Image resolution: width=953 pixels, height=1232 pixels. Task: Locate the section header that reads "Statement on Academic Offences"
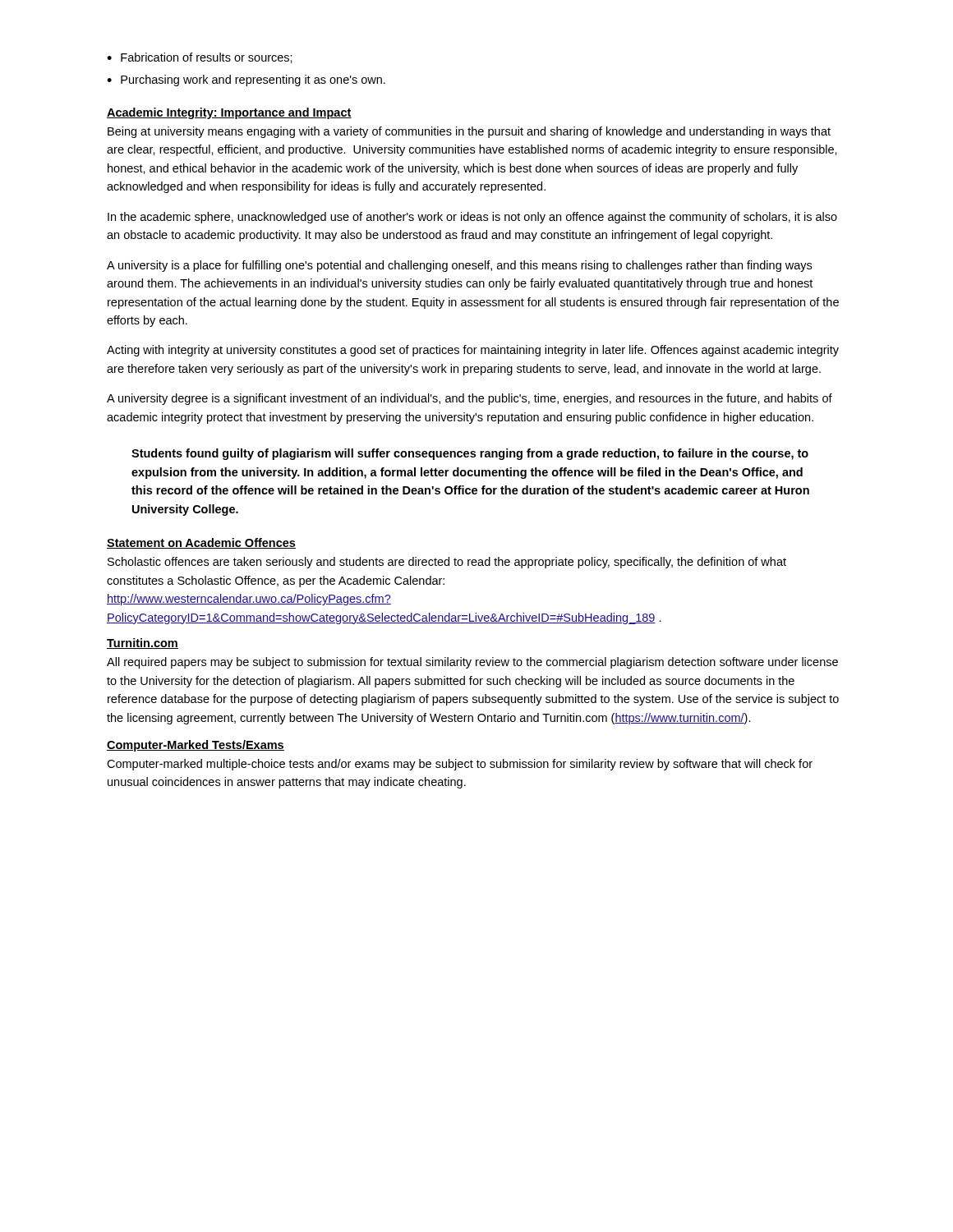tap(201, 543)
